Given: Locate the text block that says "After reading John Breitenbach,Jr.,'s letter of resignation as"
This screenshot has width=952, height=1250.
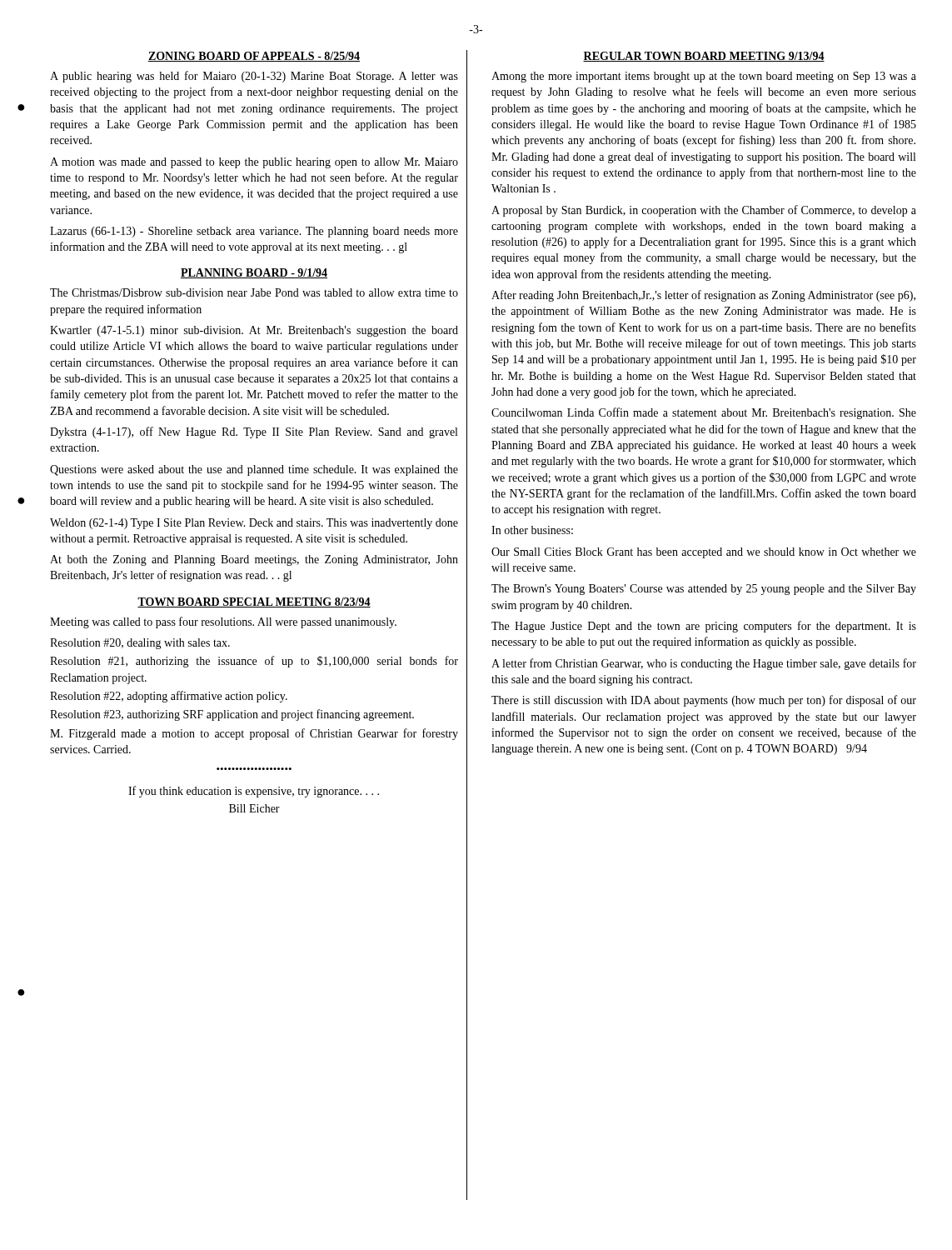Looking at the screenshot, I should tap(704, 344).
